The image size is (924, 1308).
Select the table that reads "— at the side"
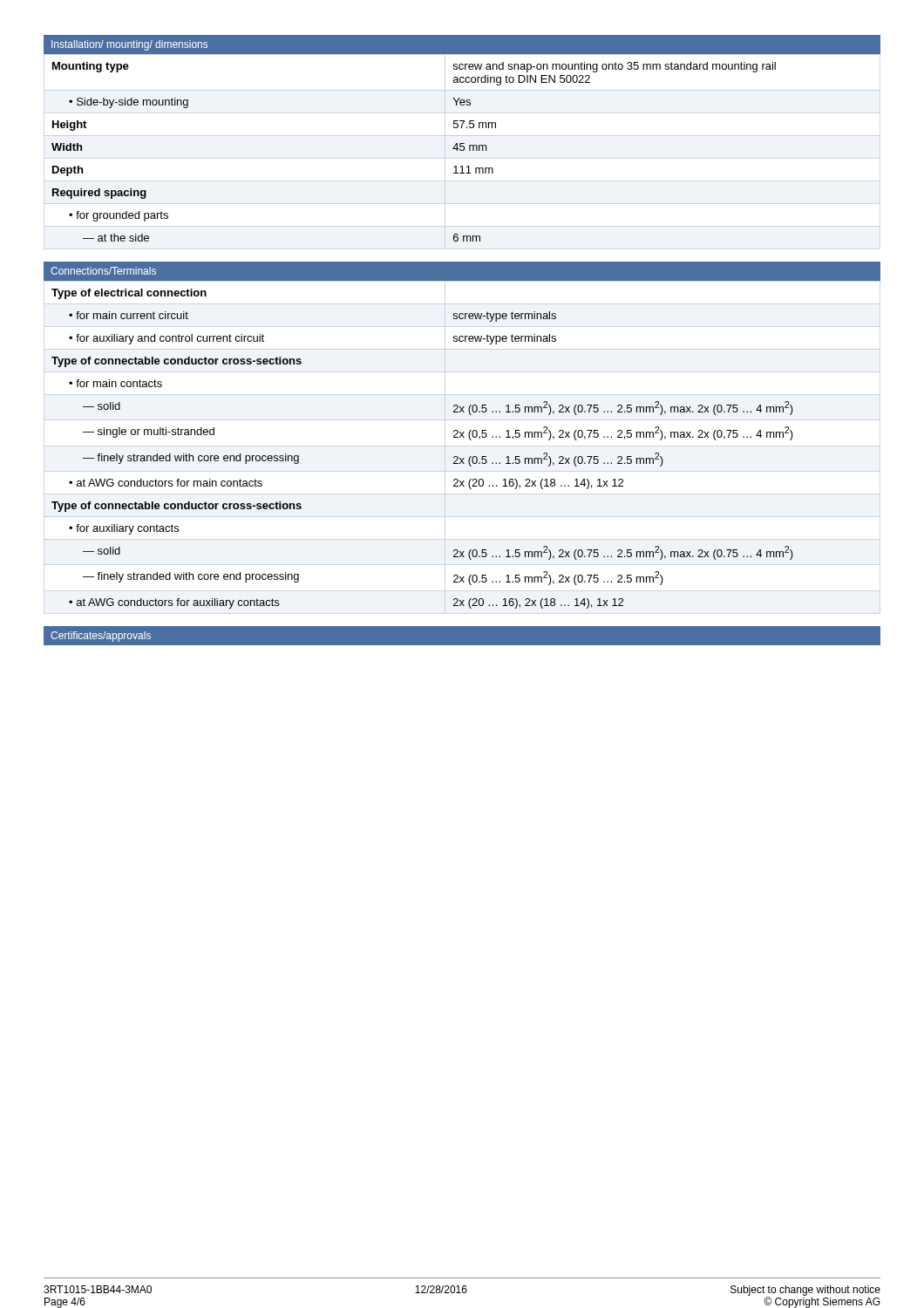tap(462, 152)
